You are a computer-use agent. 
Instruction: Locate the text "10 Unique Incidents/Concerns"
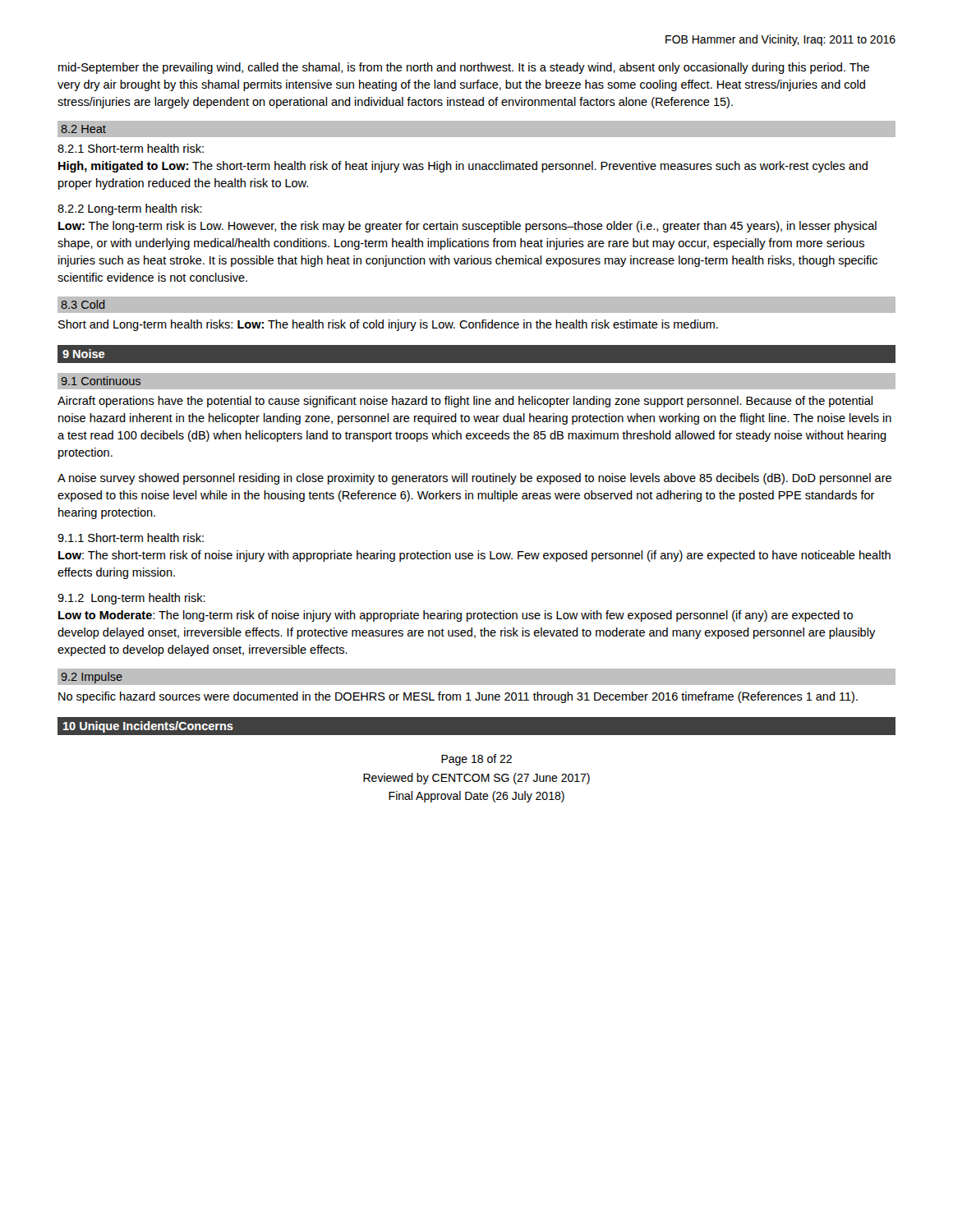tap(148, 726)
